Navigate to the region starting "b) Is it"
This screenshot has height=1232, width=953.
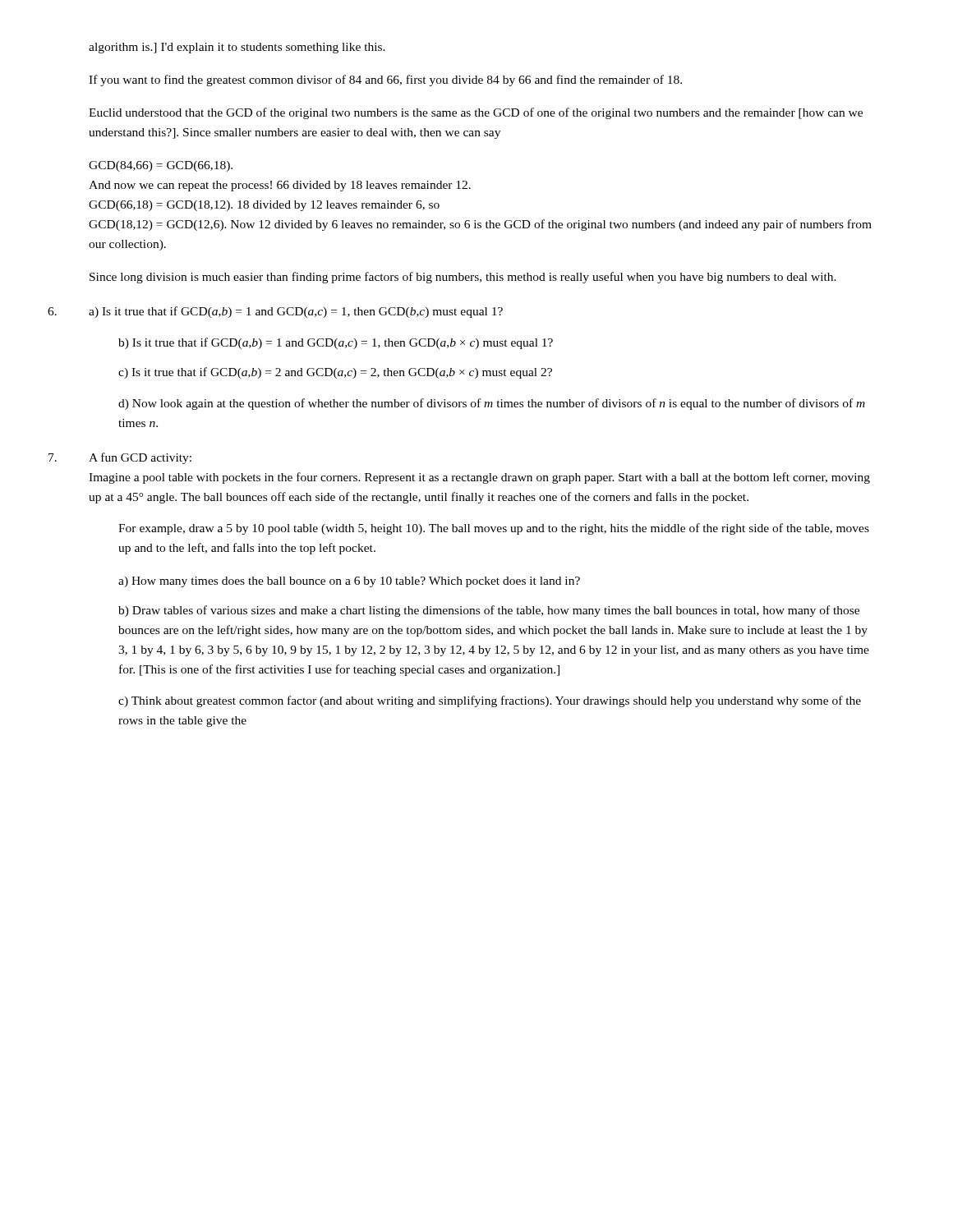[336, 342]
